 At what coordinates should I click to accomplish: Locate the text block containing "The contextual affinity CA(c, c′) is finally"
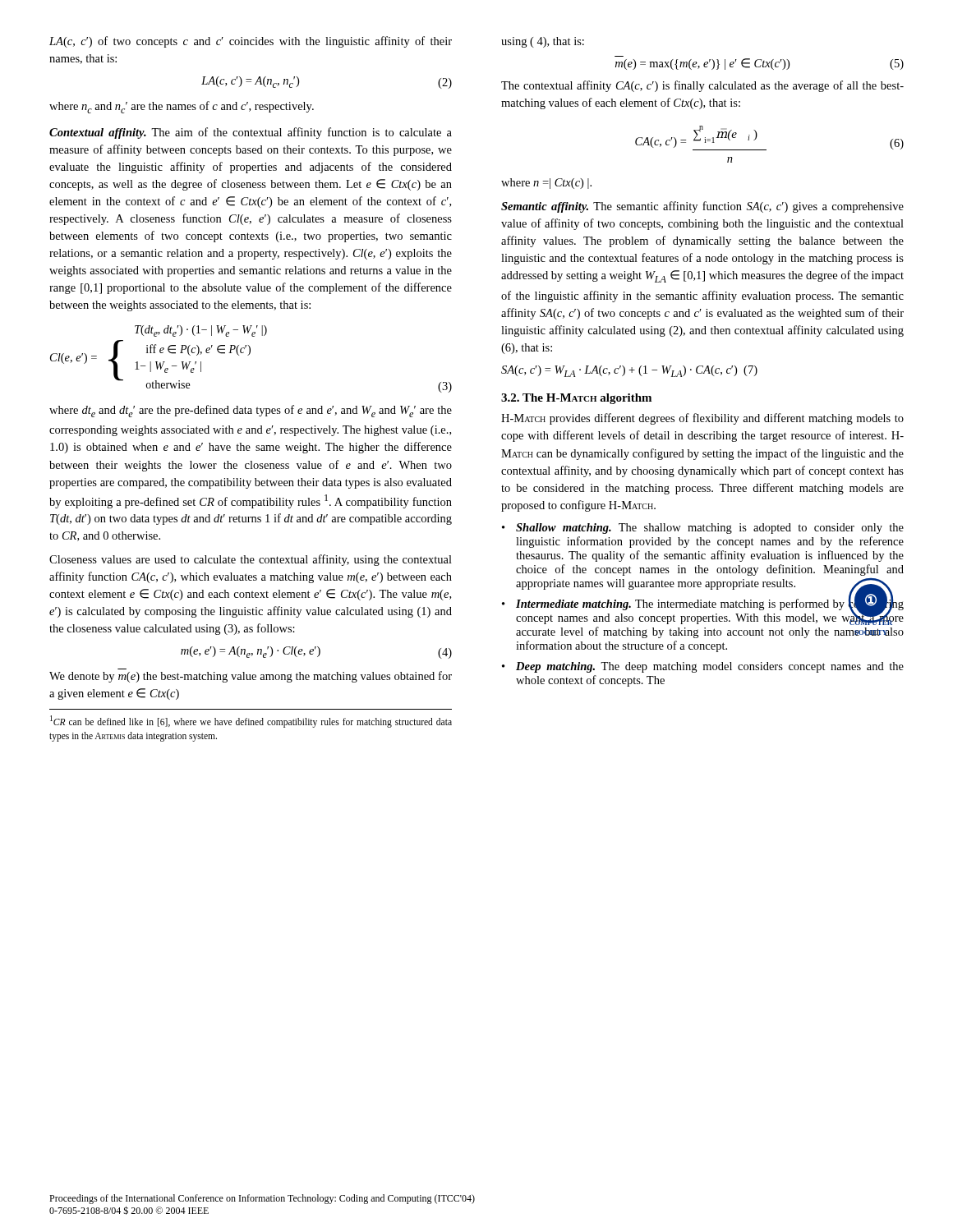[702, 94]
